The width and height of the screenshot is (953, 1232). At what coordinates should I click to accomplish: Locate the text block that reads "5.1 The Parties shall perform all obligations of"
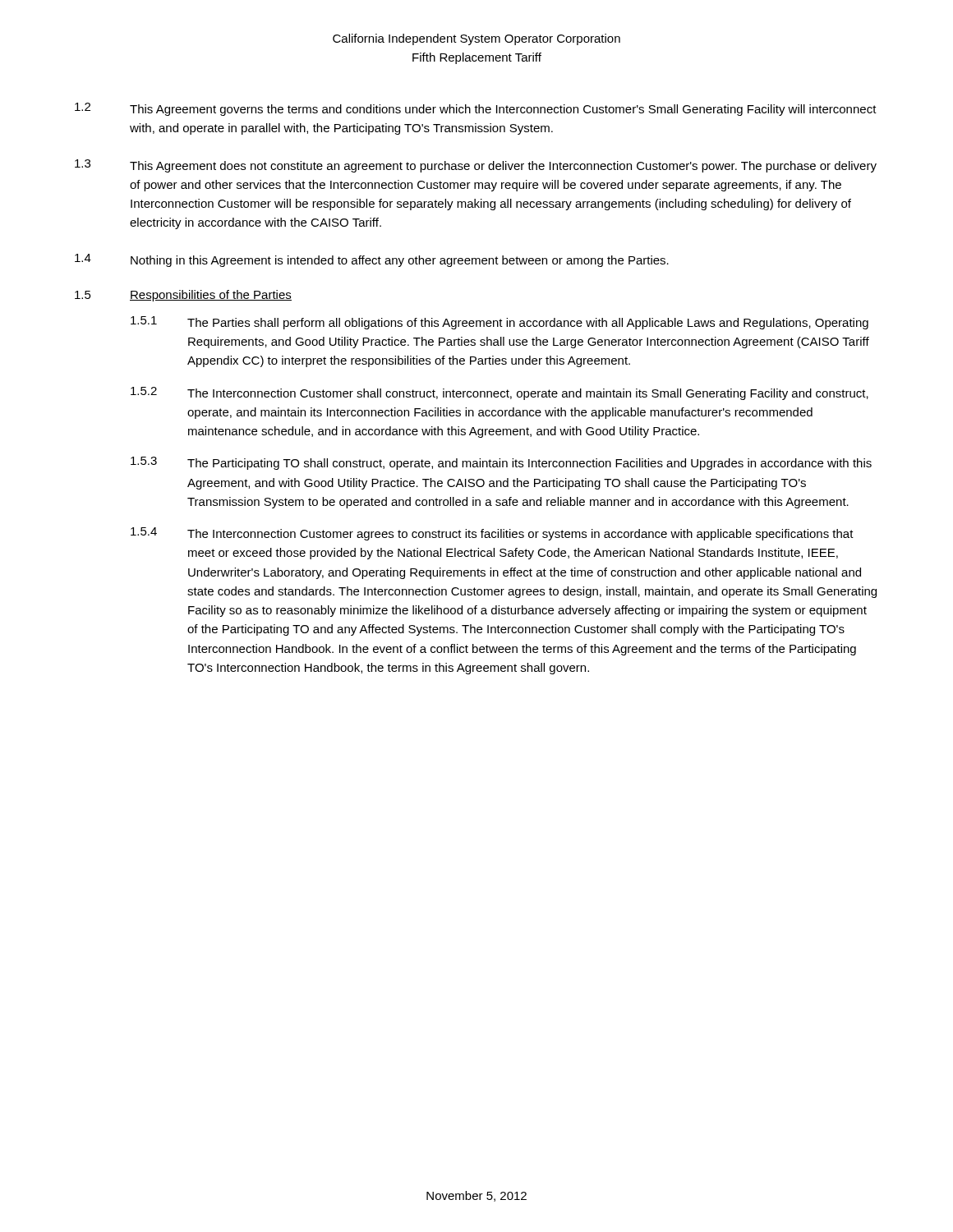pyautogui.click(x=504, y=341)
